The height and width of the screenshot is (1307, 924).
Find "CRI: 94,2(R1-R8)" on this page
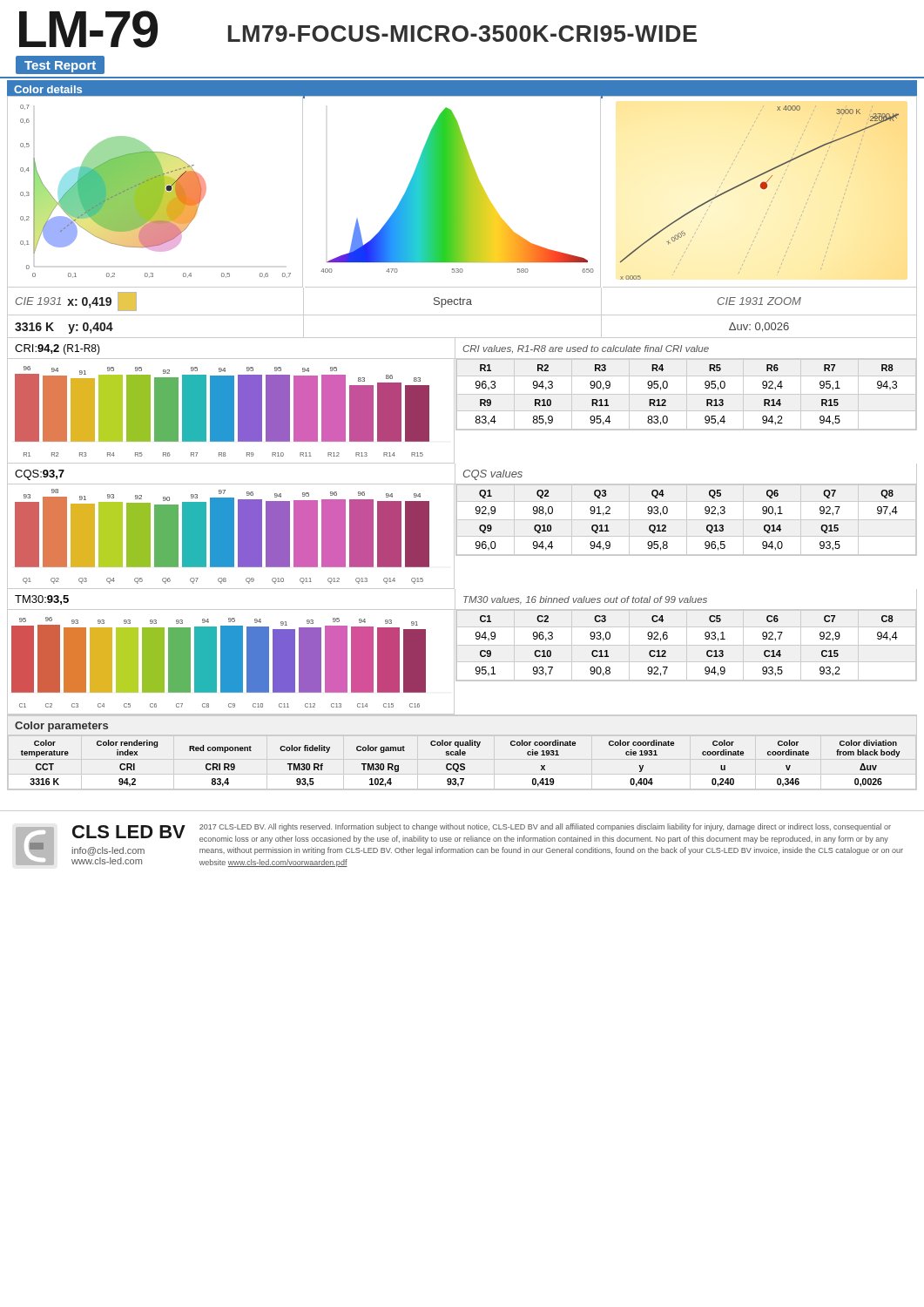[x=57, y=348]
